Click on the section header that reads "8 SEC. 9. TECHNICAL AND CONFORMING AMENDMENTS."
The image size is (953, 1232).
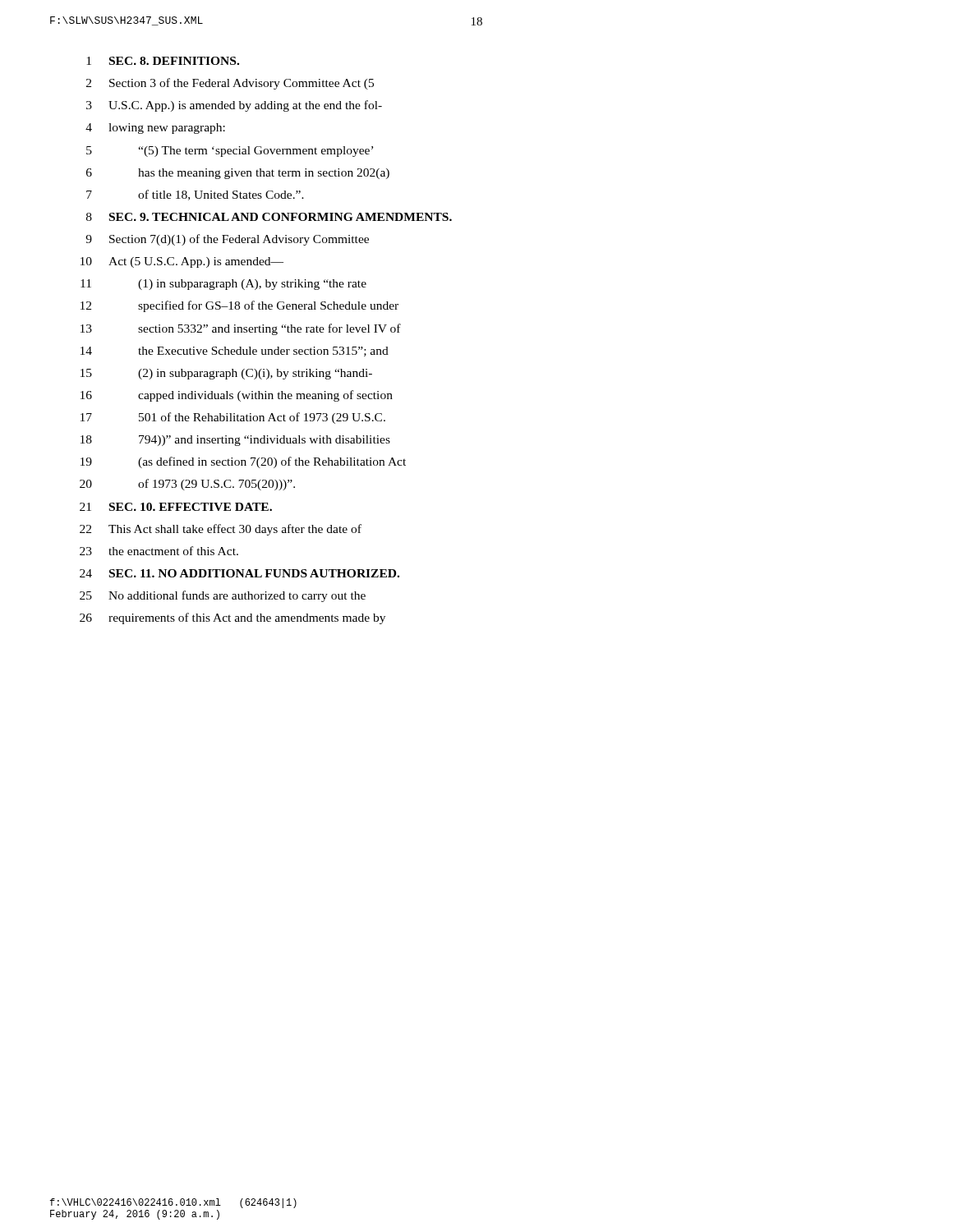click(269, 217)
